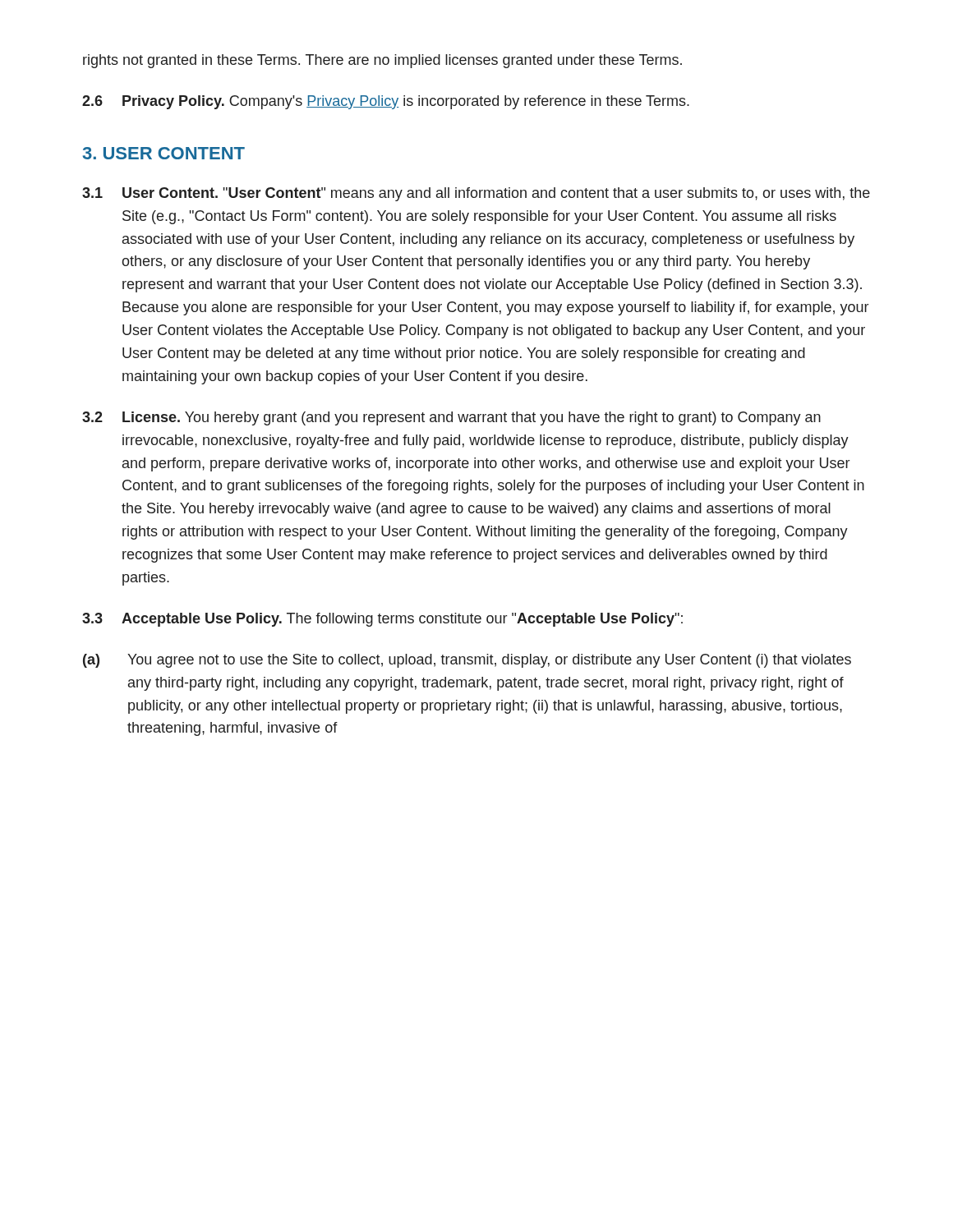The image size is (953, 1232).
Task: Select the text block with the text "3 Acceptable Use Policy. The following terms constitute"
Action: coord(476,619)
